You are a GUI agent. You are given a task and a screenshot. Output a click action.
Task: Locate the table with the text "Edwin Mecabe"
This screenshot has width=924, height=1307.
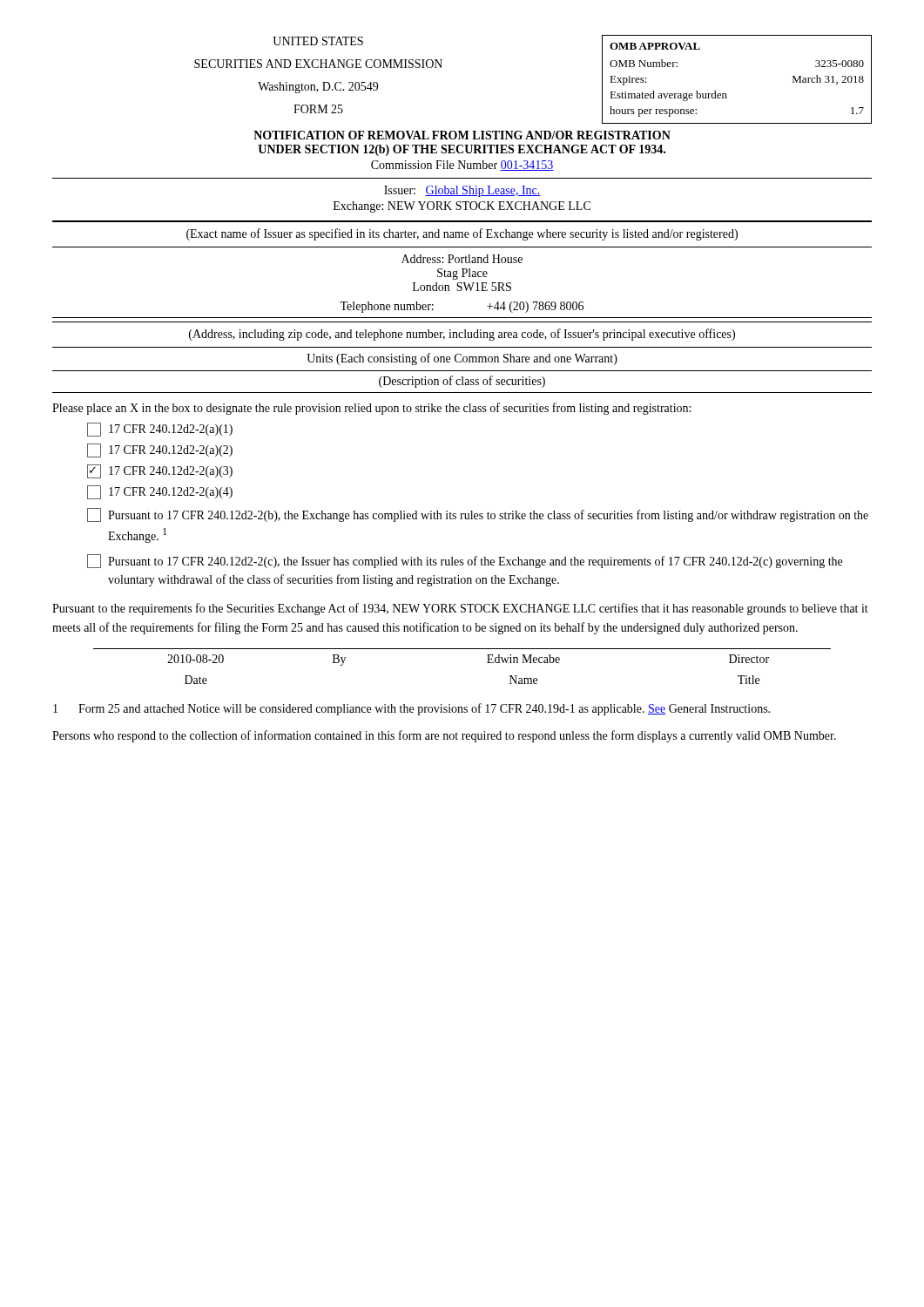462,670
